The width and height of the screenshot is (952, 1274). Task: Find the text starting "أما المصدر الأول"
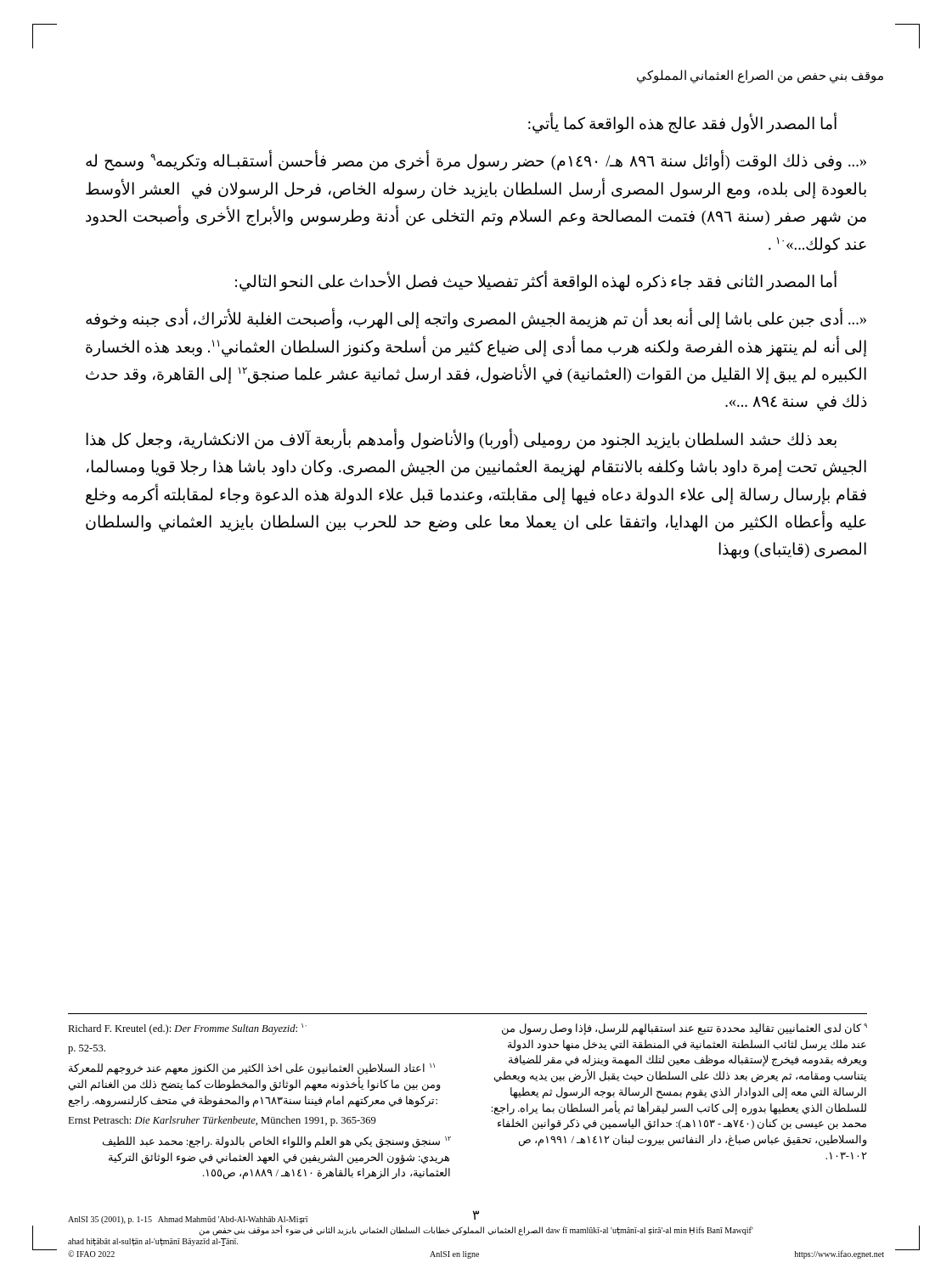476,337
